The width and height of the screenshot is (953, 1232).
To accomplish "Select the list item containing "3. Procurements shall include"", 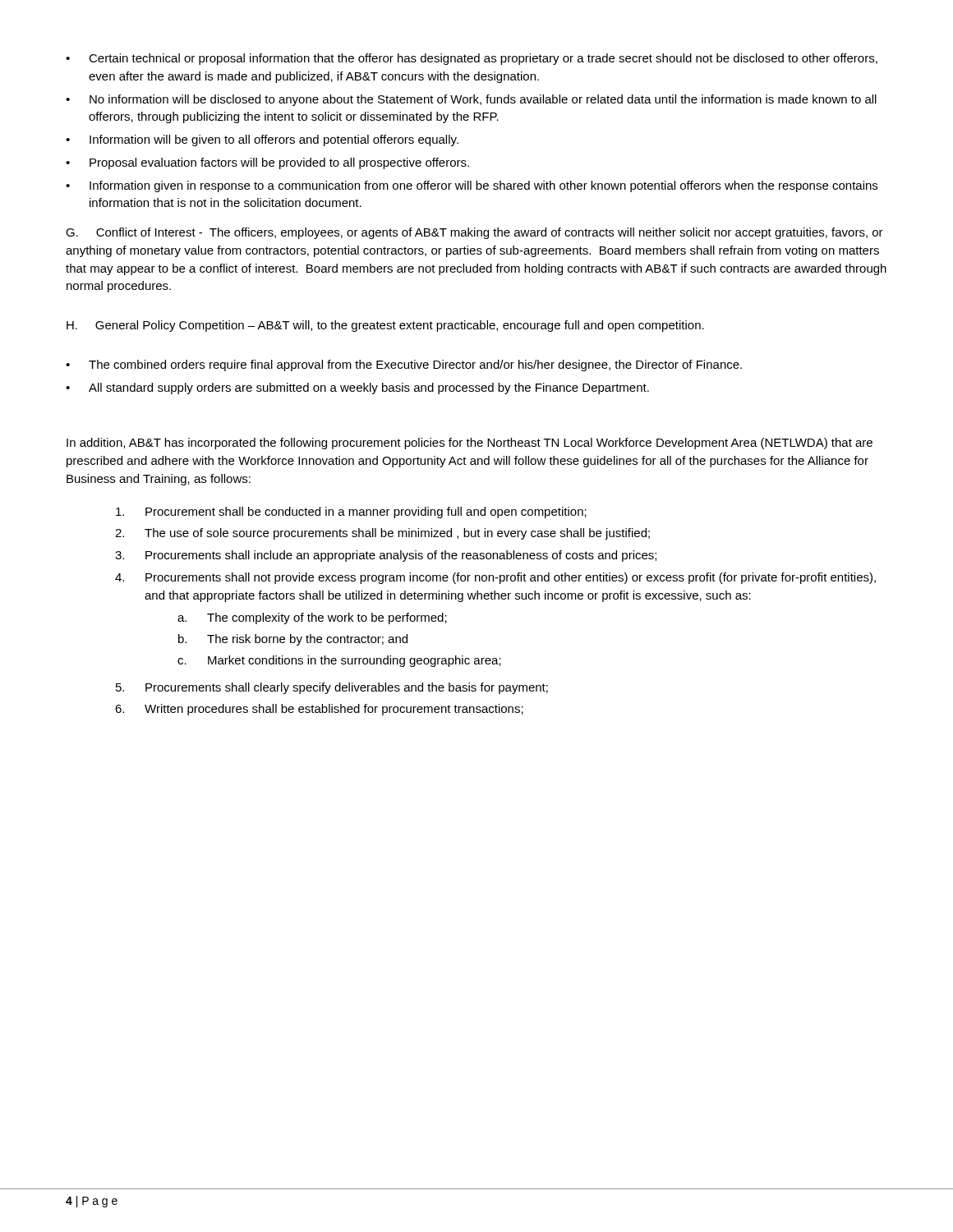I will pyautogui.click(x=501, y=555).
